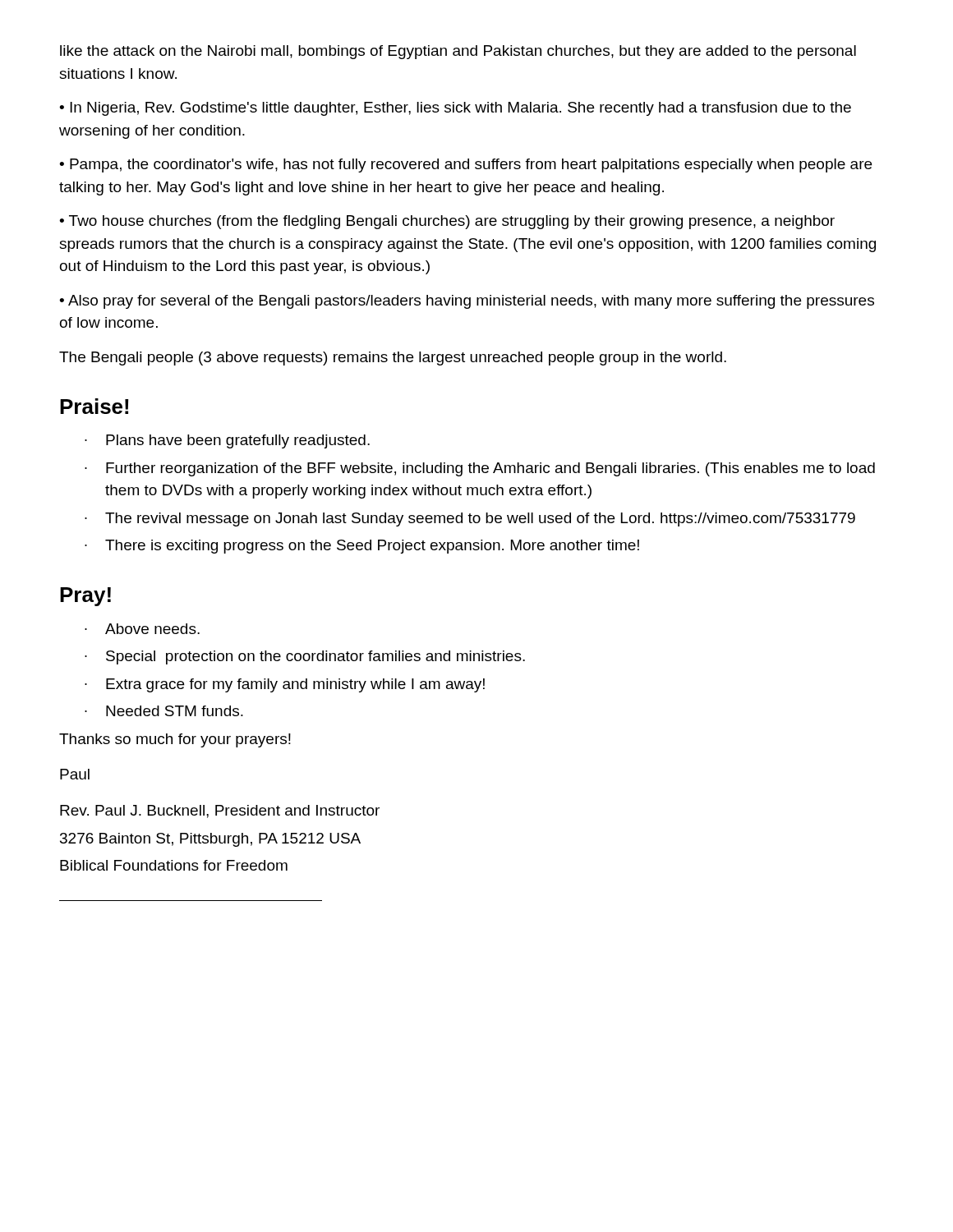Click on the list item that says "· Extra grace for my family"
The image size is (953, 1232).
[481, 684]
